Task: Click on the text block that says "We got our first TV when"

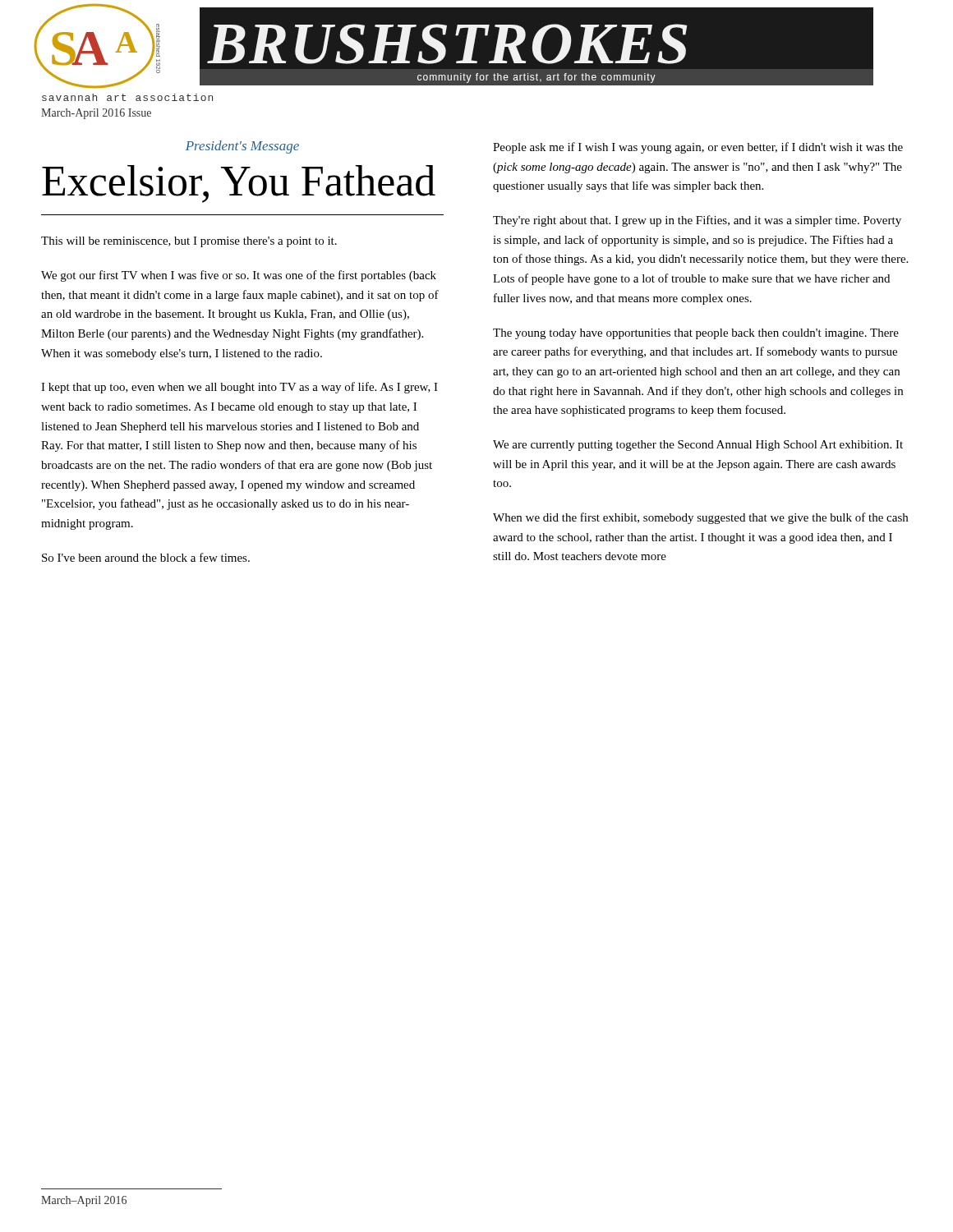Action: coord(240,314)
